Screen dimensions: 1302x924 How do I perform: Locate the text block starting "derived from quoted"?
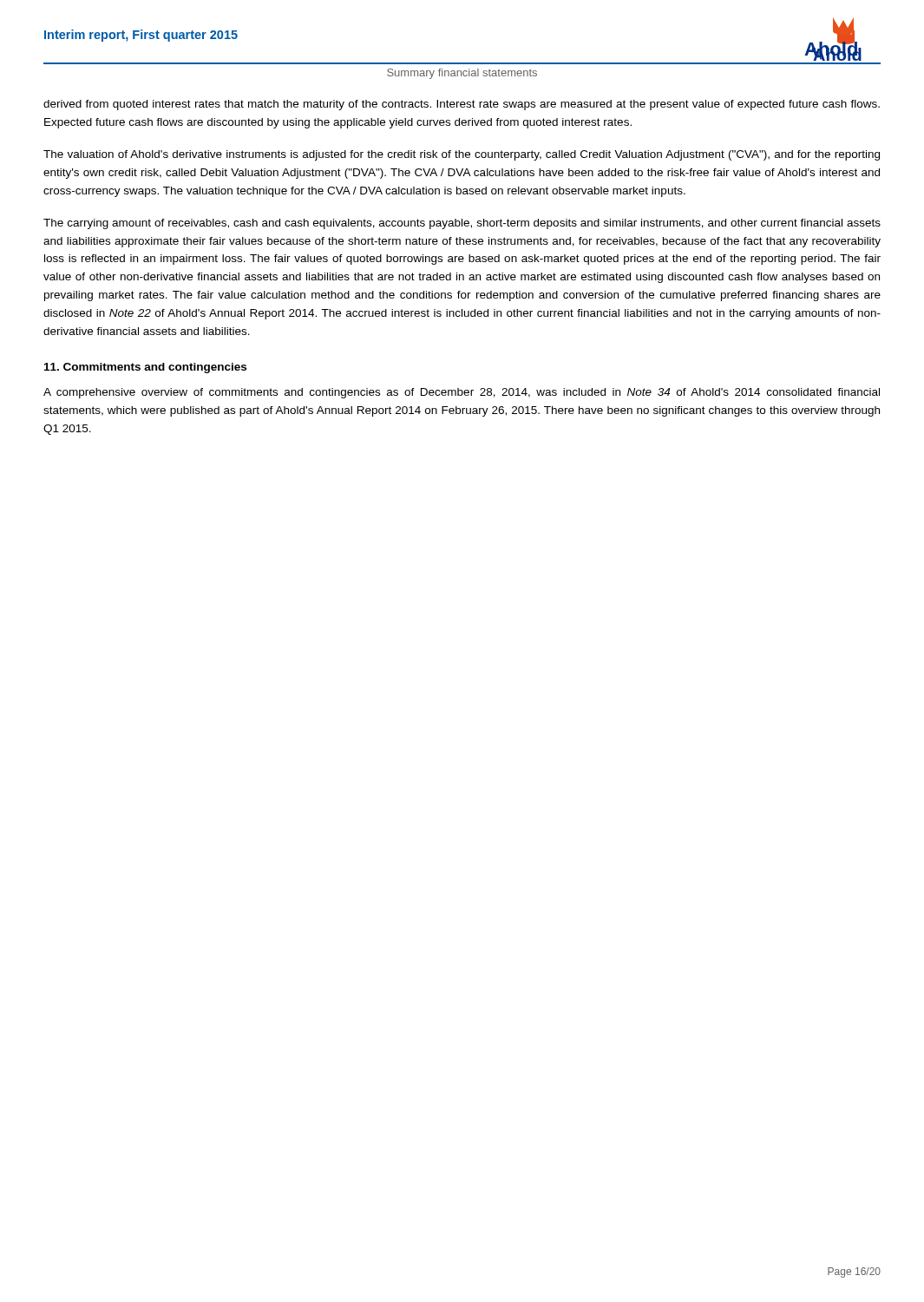pos(462,113)
